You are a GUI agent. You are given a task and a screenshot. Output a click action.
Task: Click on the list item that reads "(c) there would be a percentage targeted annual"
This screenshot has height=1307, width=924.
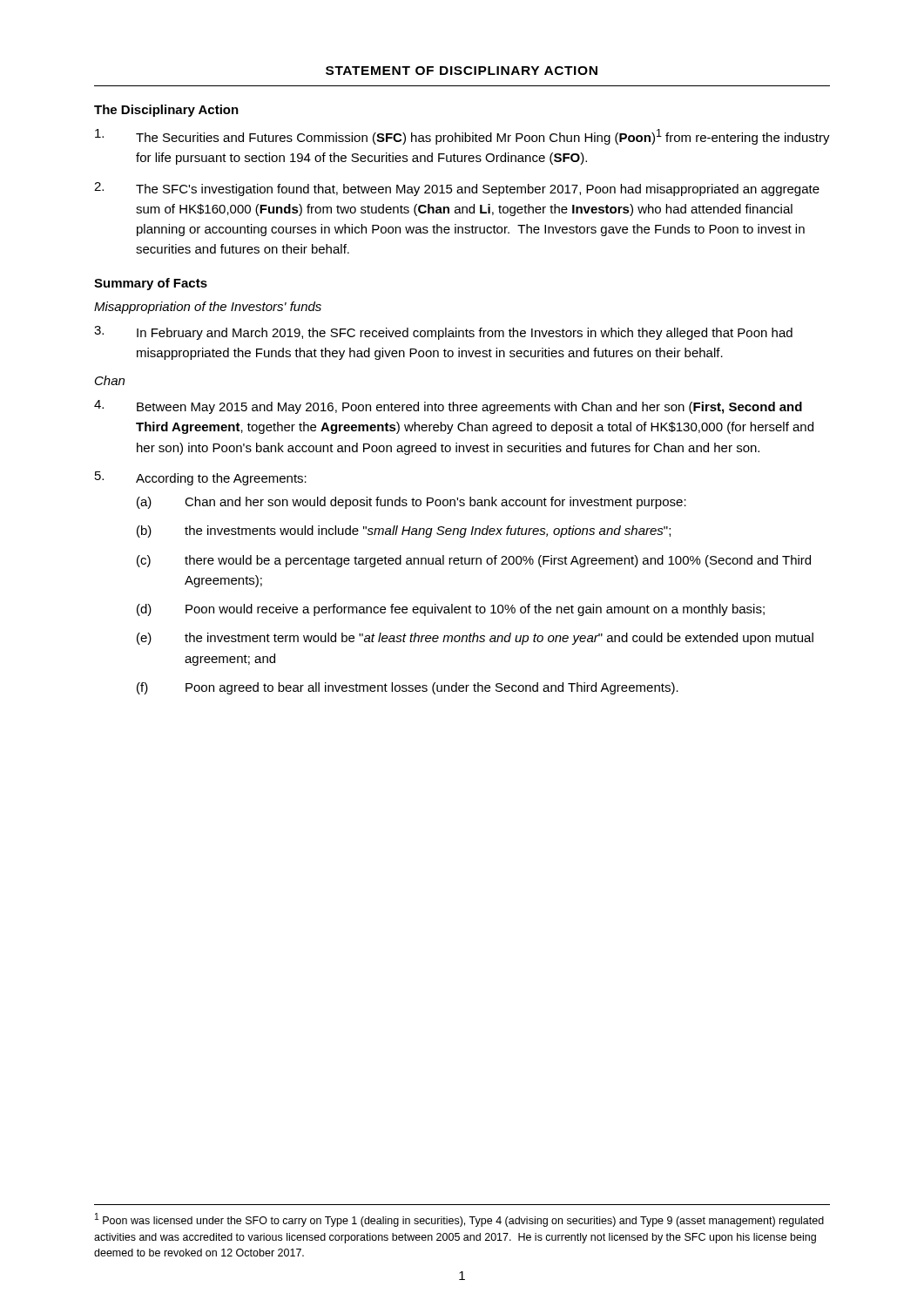[483, 570]
